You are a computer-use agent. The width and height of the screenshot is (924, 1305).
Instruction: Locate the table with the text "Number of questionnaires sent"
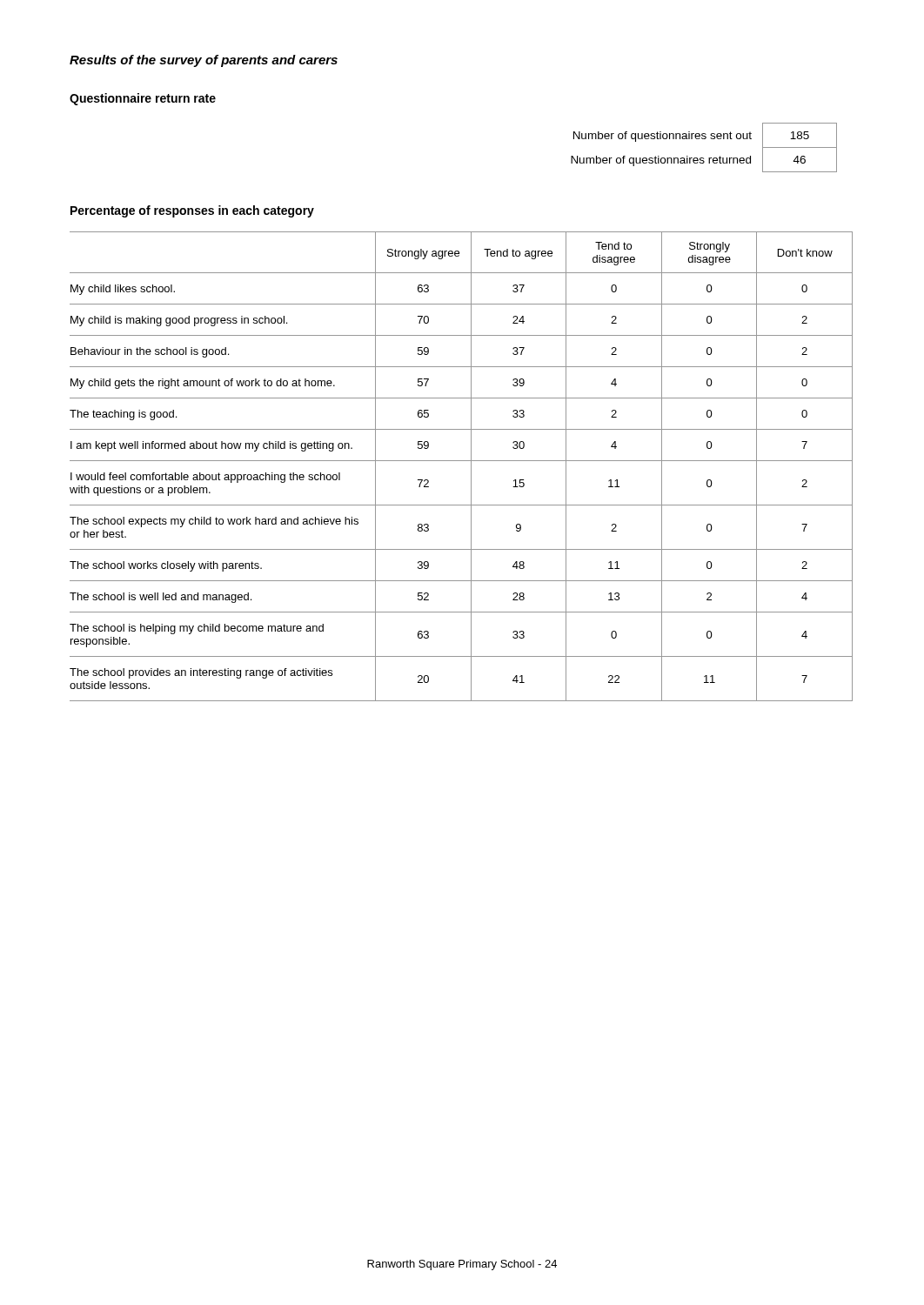pos(453,147)
